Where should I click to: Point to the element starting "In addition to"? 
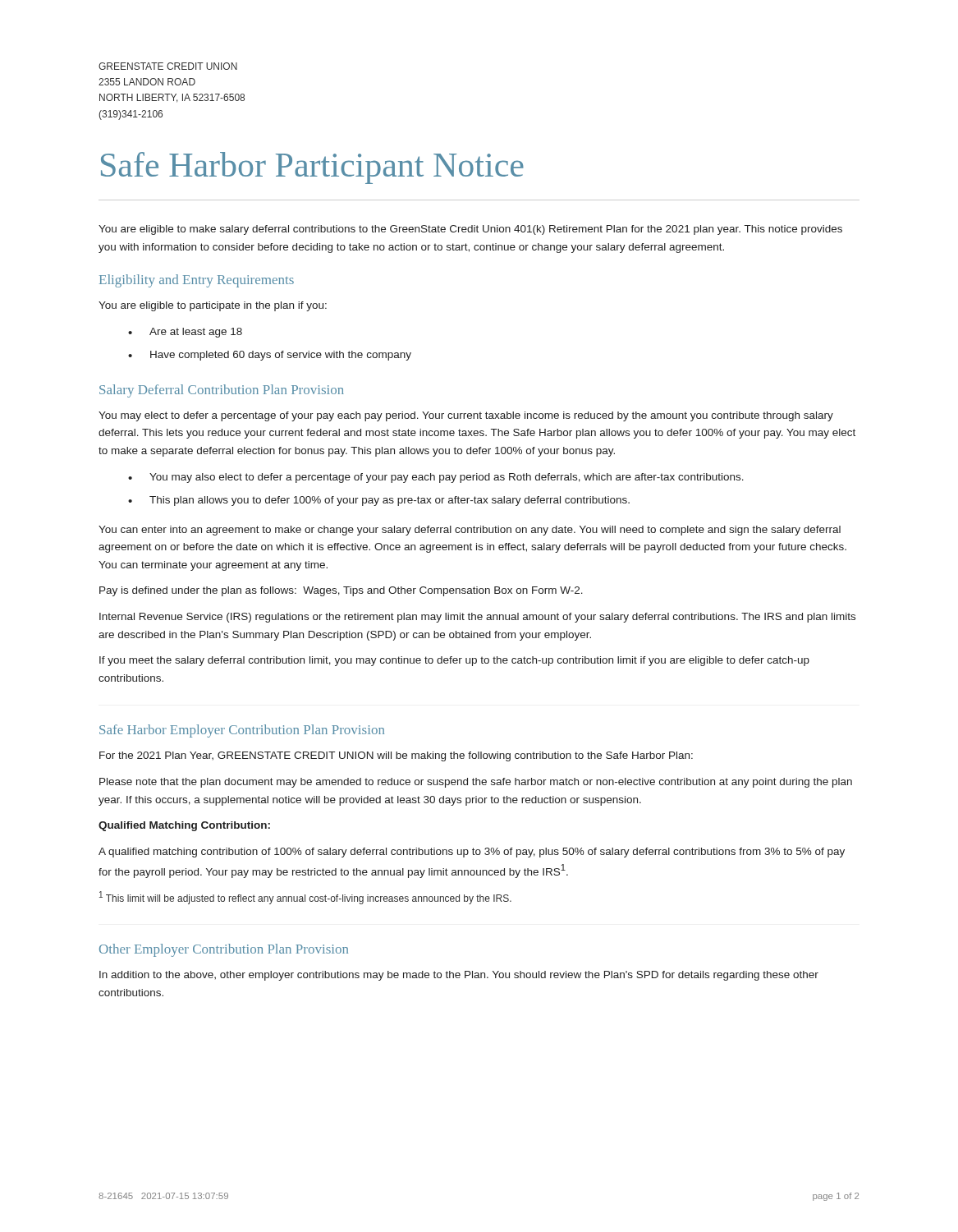click(x=458, y=984)
